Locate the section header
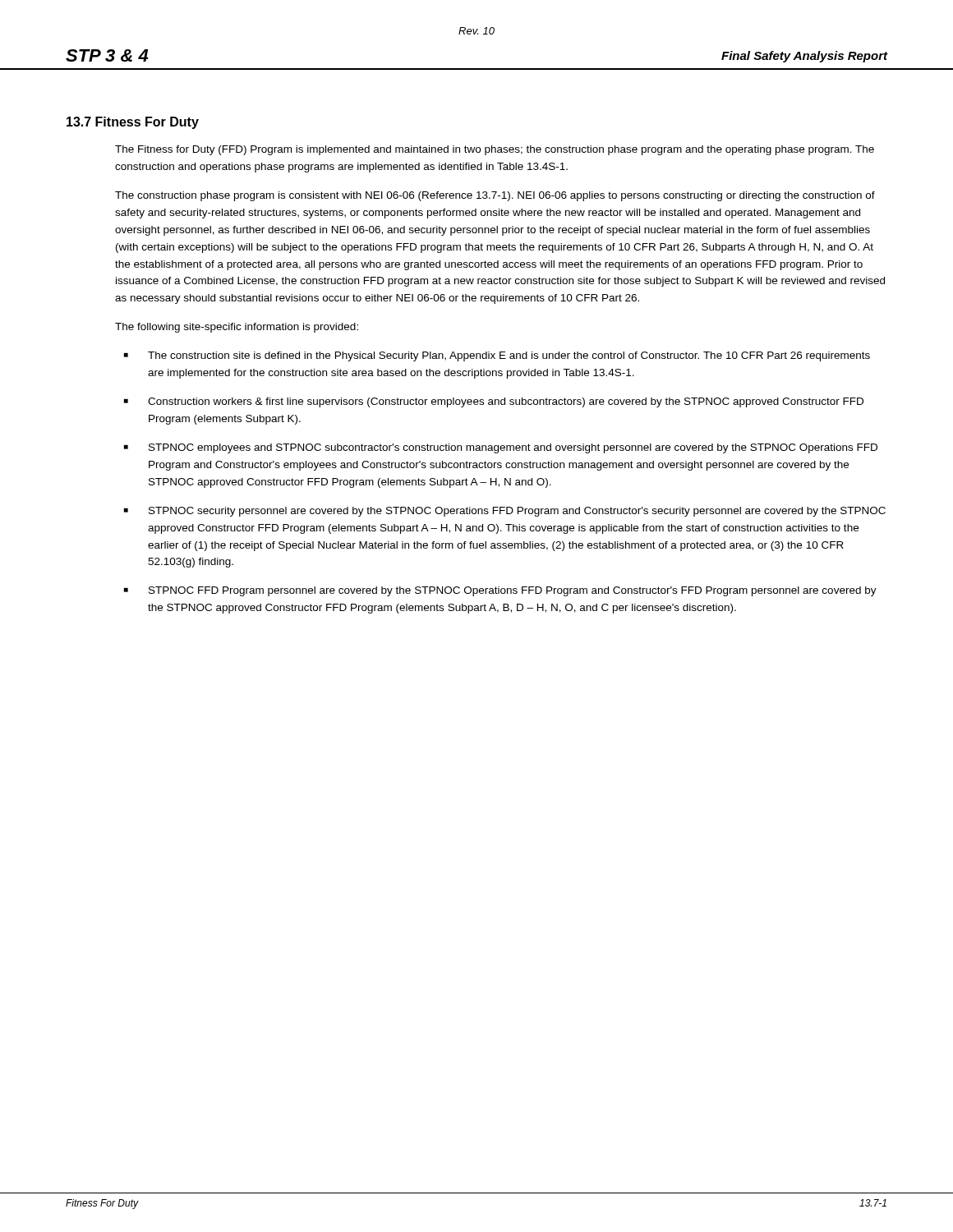 coord(132,122)
